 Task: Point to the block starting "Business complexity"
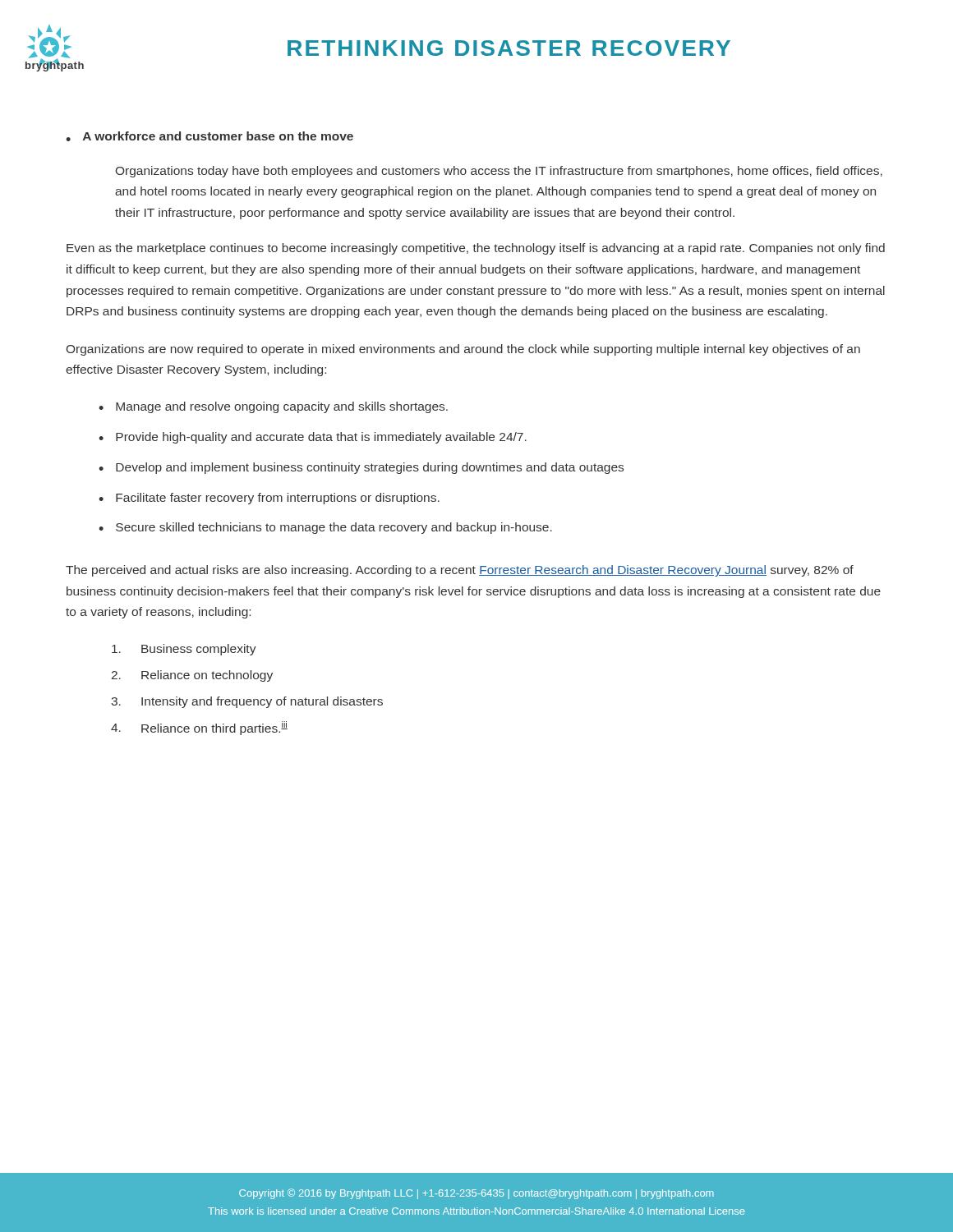(183, 649)
